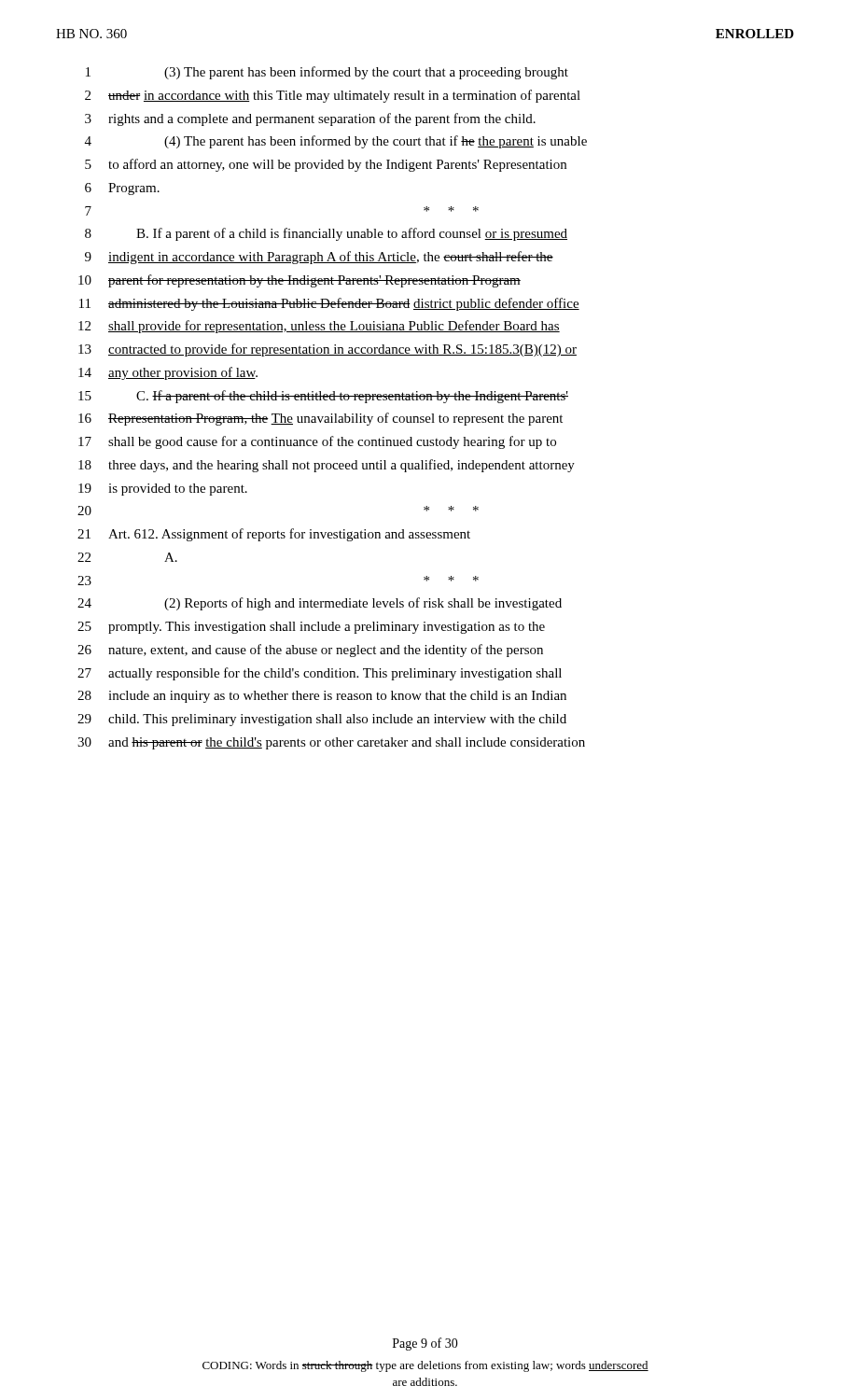
Task: Point to "7 * * *"
Action: (x=425, y=211)
